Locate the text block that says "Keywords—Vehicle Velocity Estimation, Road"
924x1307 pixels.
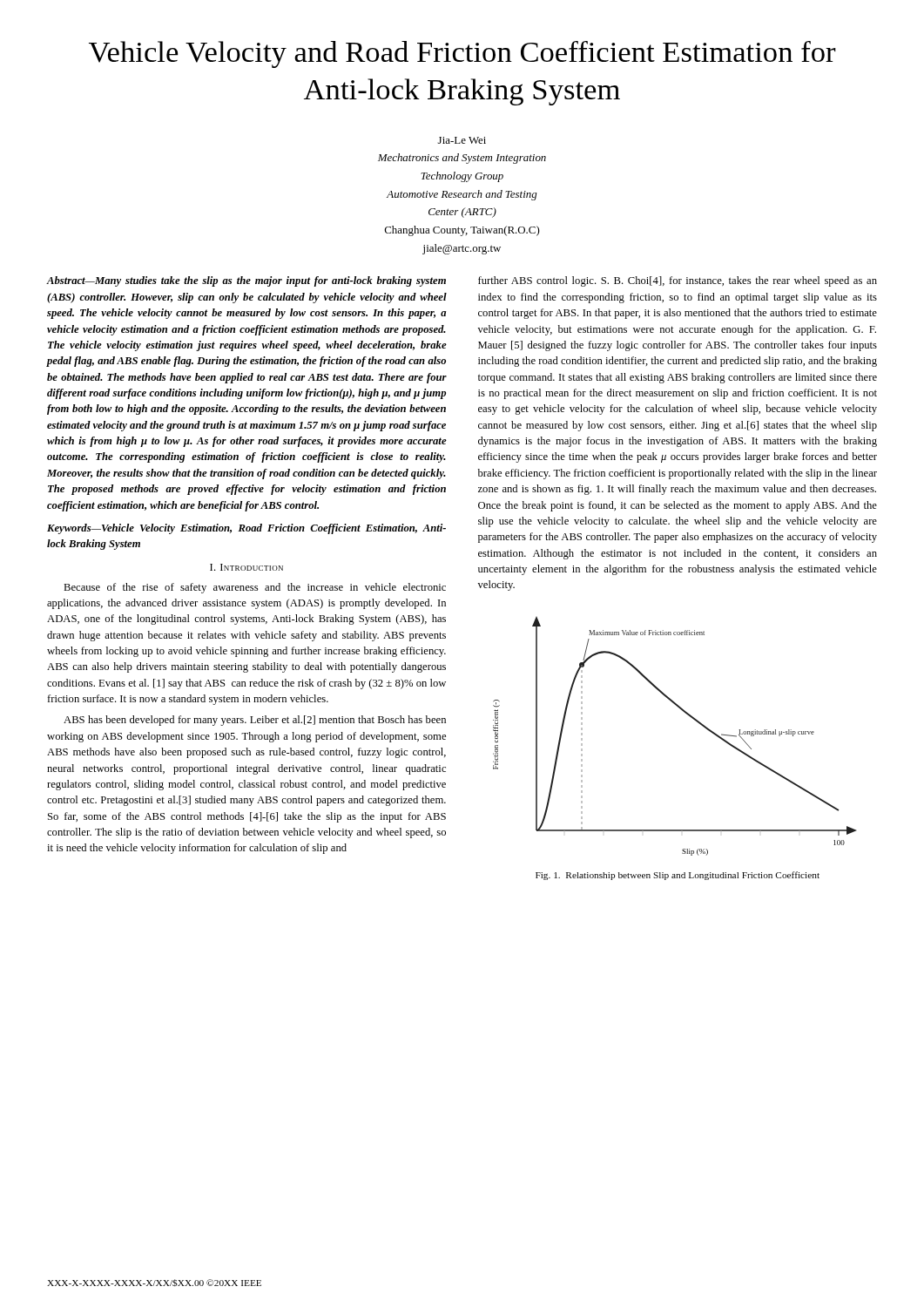(247, 536)
